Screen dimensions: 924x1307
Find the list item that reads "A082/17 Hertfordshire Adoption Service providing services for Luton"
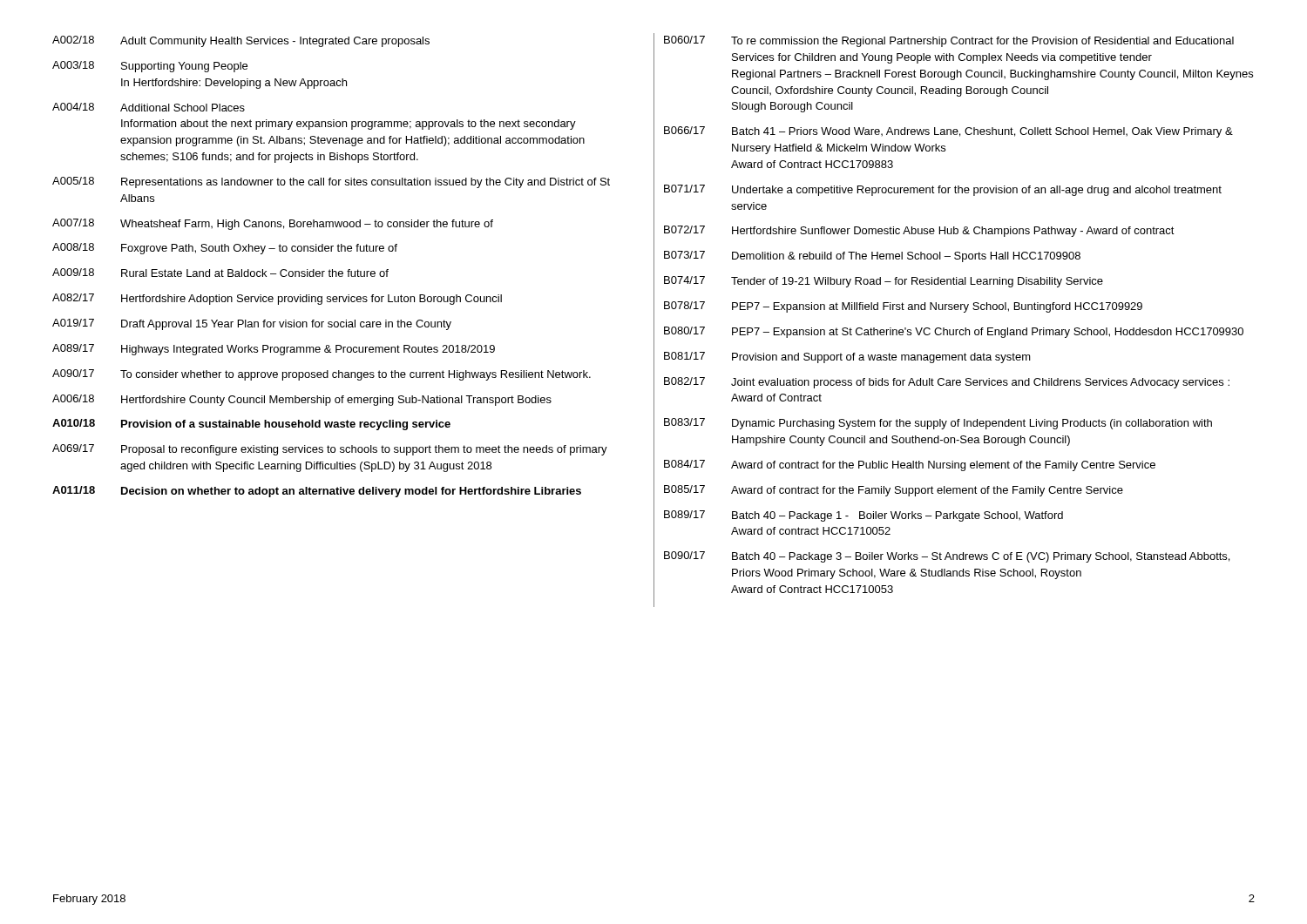point(340,299)
